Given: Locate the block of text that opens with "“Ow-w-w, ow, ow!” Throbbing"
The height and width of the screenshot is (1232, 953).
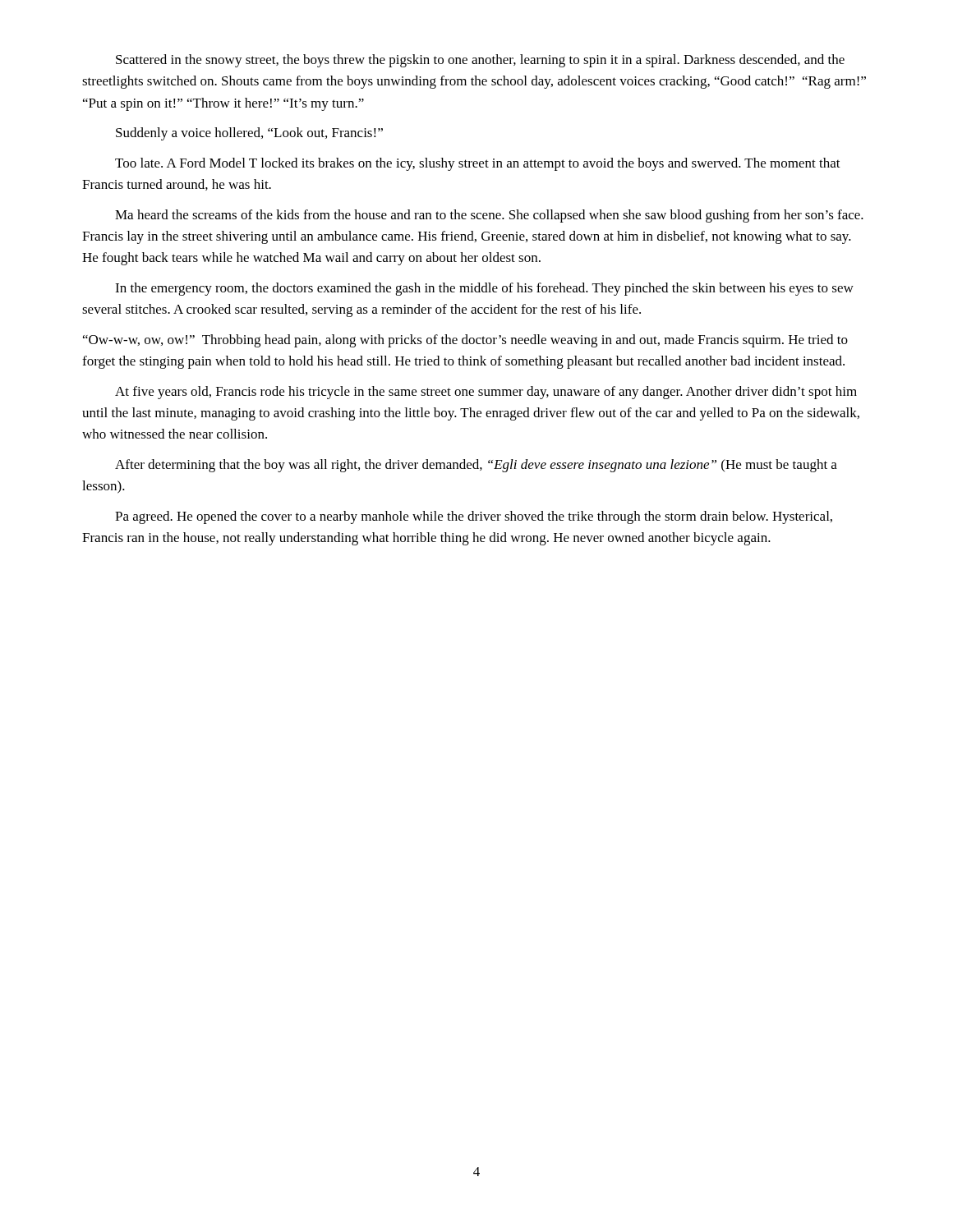Looking at the screenshot, I should [476, 351].
